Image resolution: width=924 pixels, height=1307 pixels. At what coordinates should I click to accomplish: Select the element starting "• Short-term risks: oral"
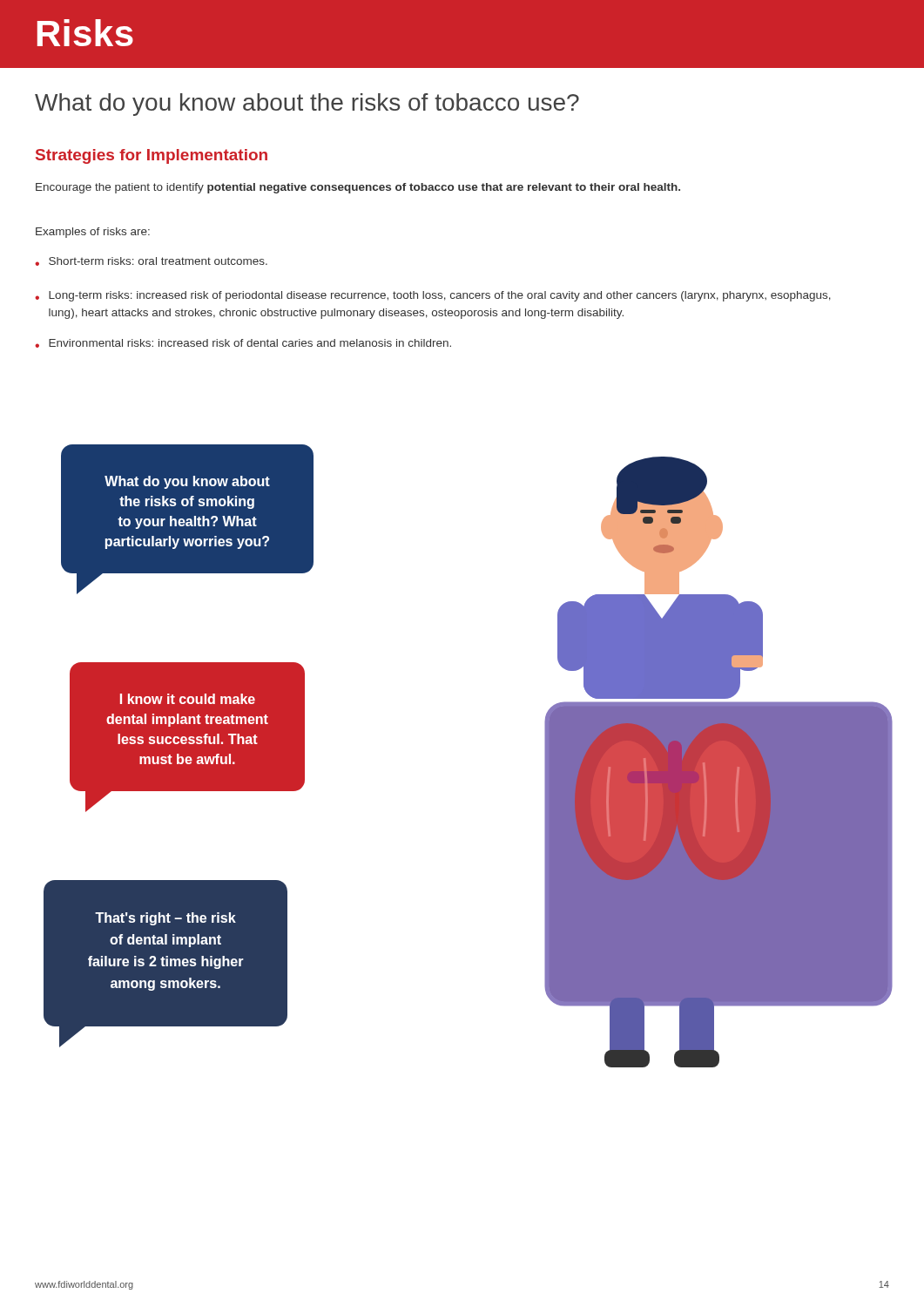(x=151, y=264)
